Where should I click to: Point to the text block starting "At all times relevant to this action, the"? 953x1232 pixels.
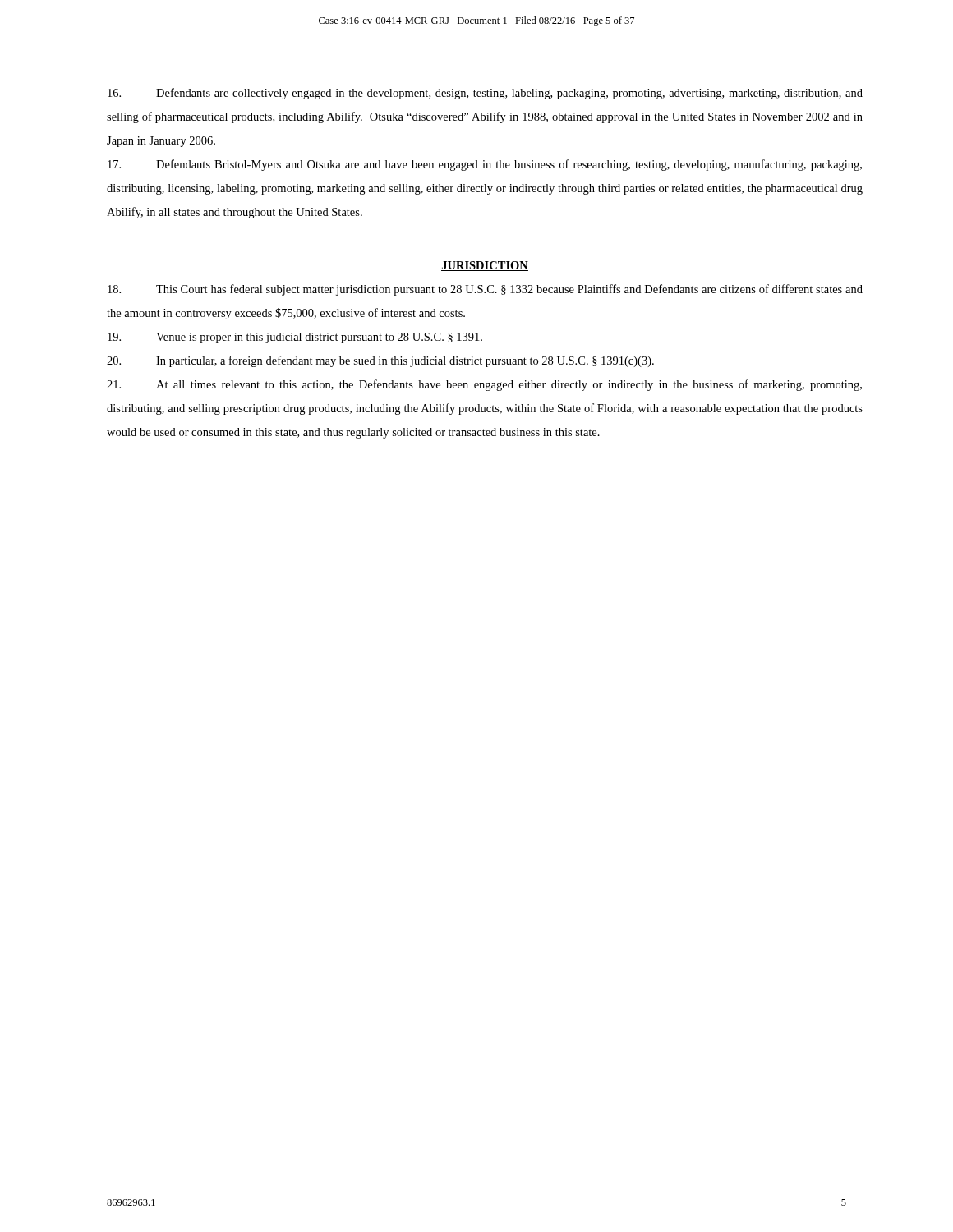pyautogui.click(x=485, y=406)
